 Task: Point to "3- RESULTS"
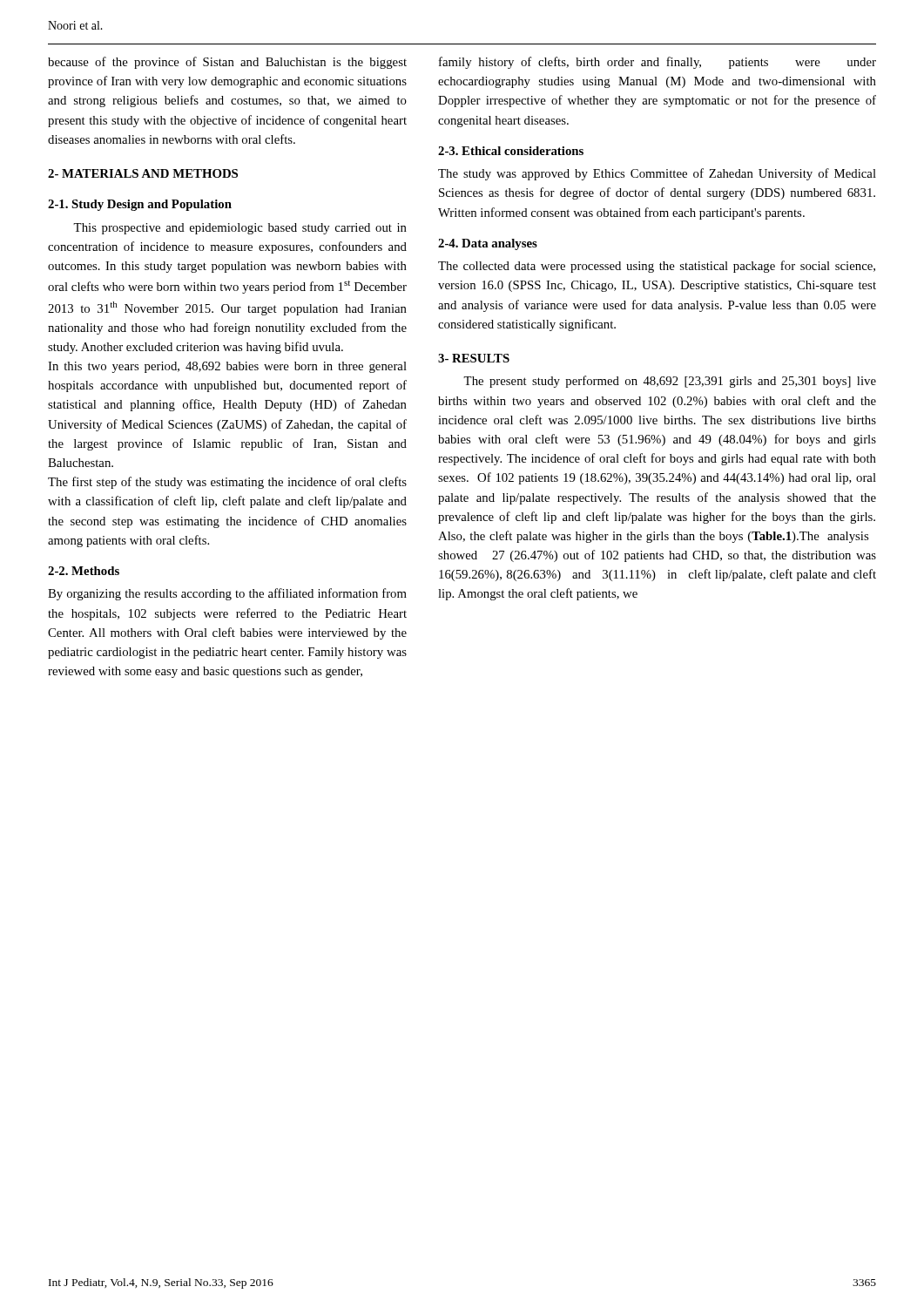click(474, 358)
